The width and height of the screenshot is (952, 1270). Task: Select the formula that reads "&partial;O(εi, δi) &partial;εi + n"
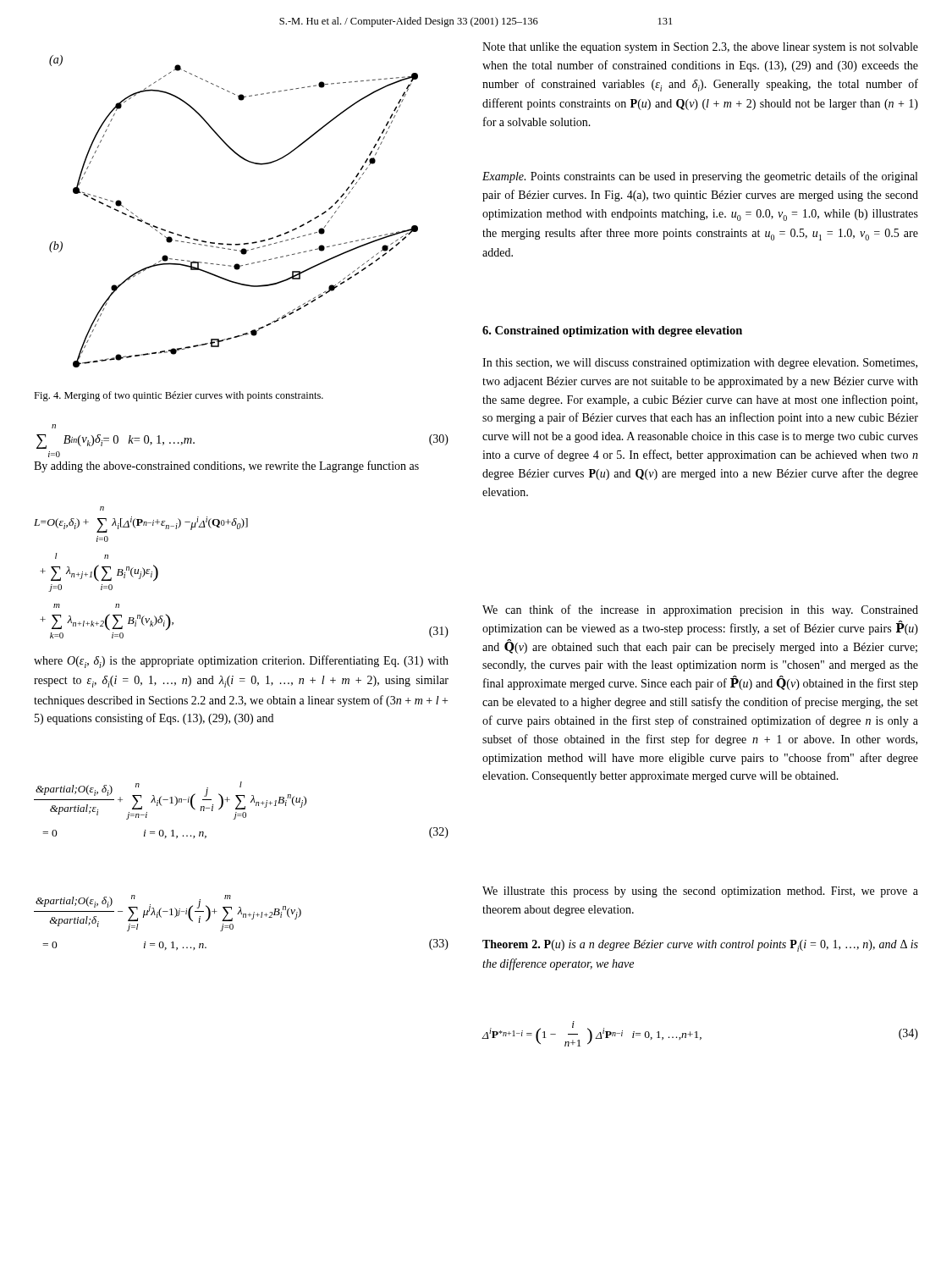(x=241, y=811)
